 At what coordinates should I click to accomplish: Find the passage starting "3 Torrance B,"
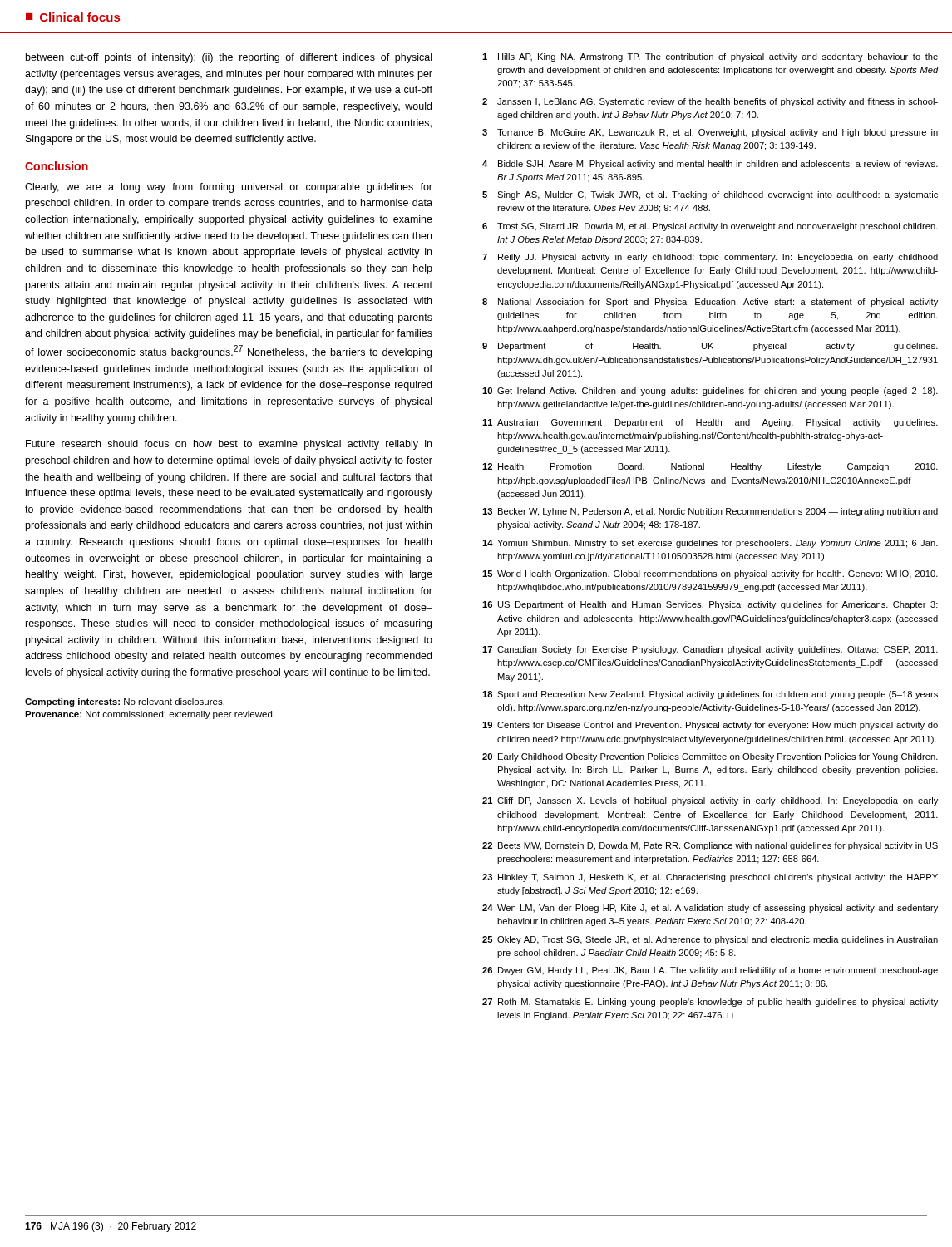[x=710, y=139]
